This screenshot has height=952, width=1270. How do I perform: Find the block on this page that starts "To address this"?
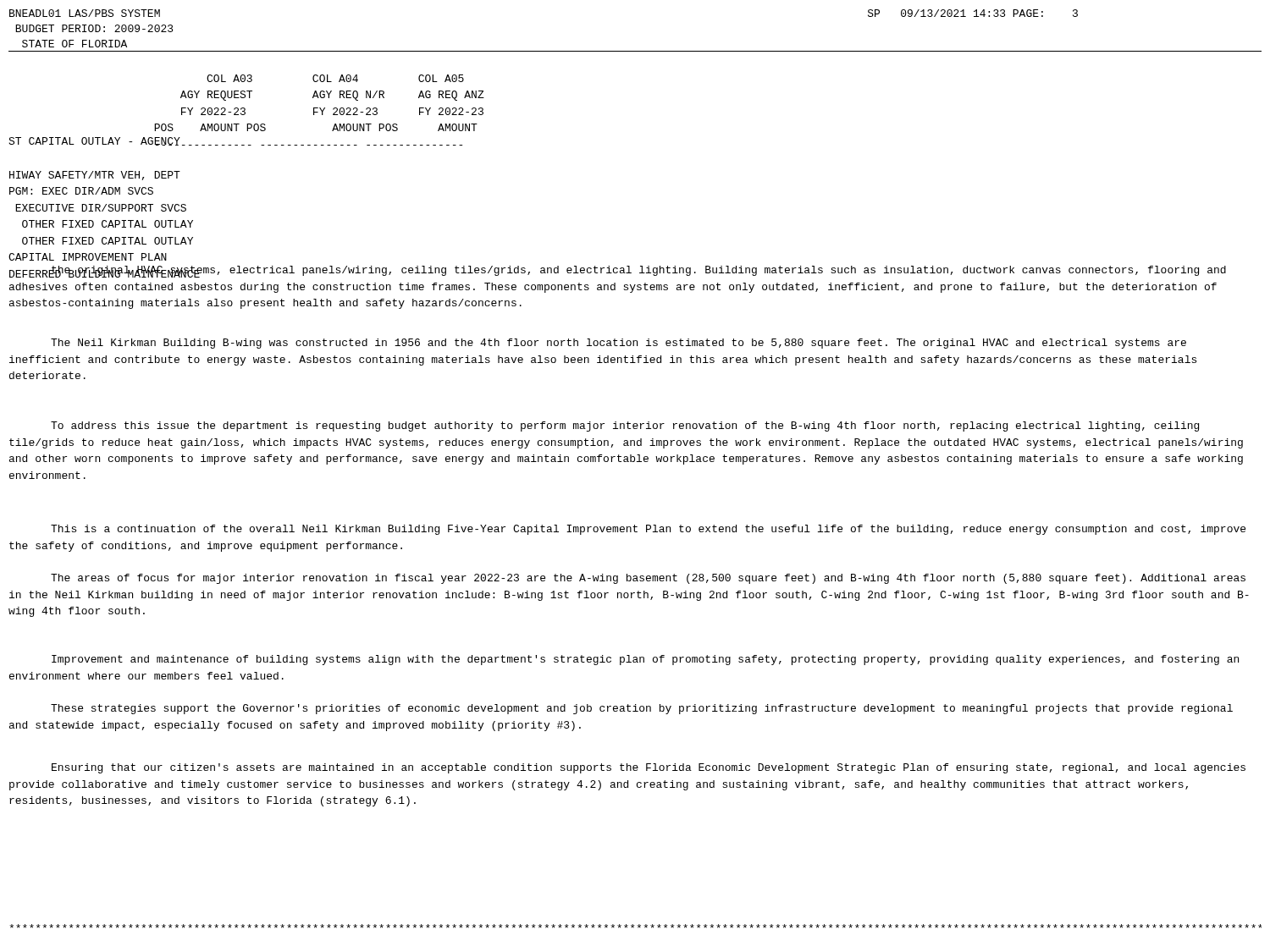[633, 451]
